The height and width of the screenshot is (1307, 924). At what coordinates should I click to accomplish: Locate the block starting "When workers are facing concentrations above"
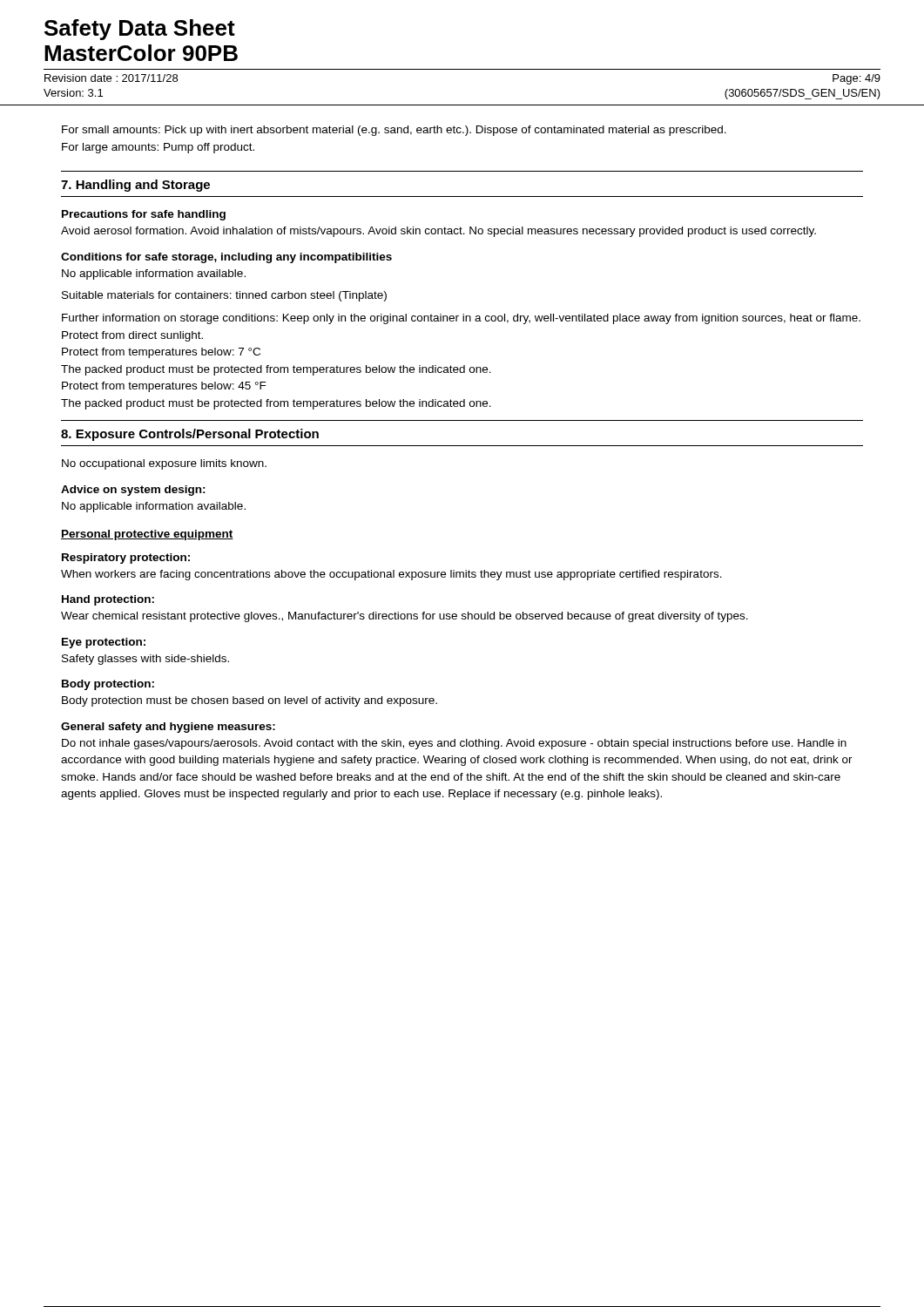tap(392, 573)
